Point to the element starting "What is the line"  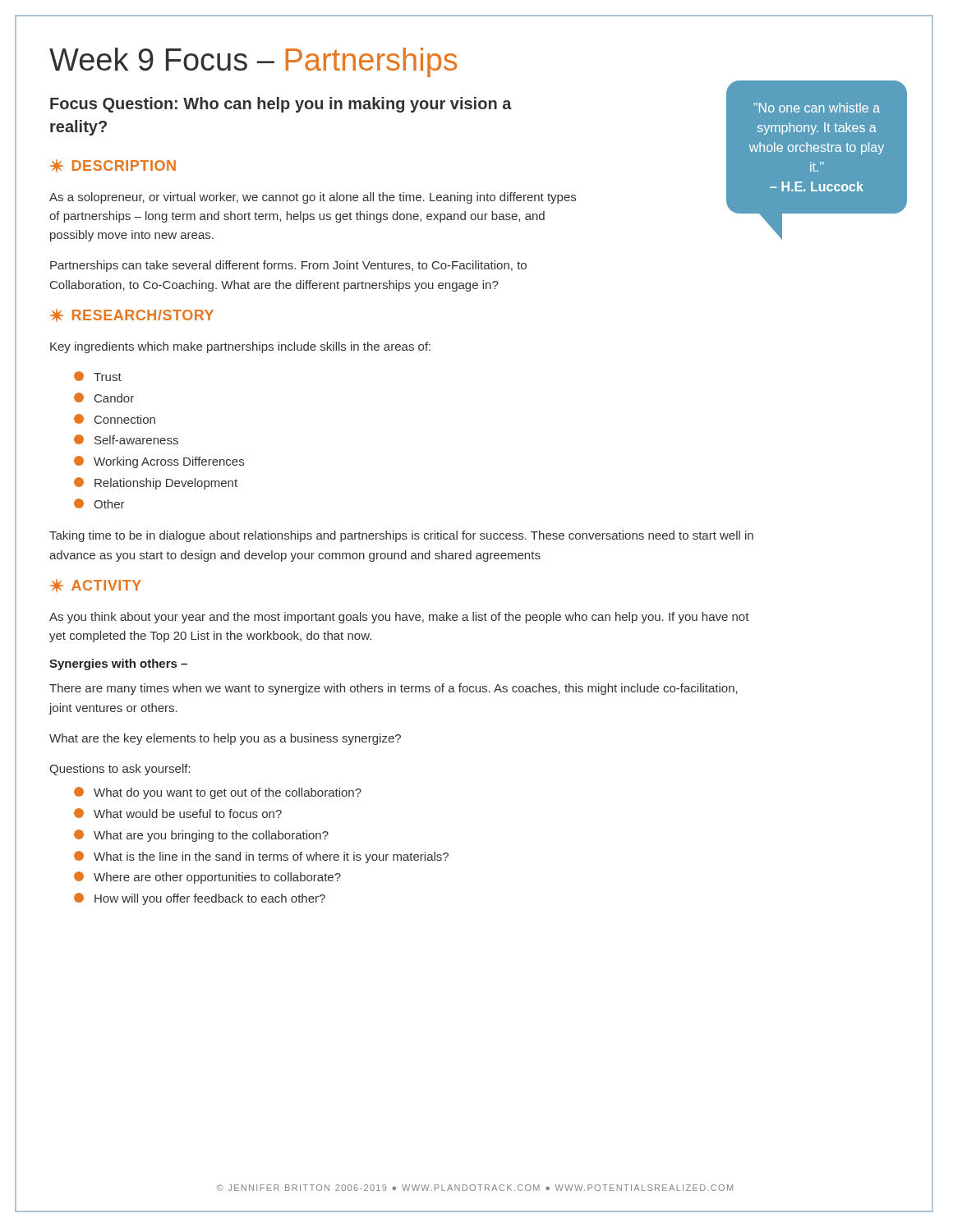tap(262, 857)
